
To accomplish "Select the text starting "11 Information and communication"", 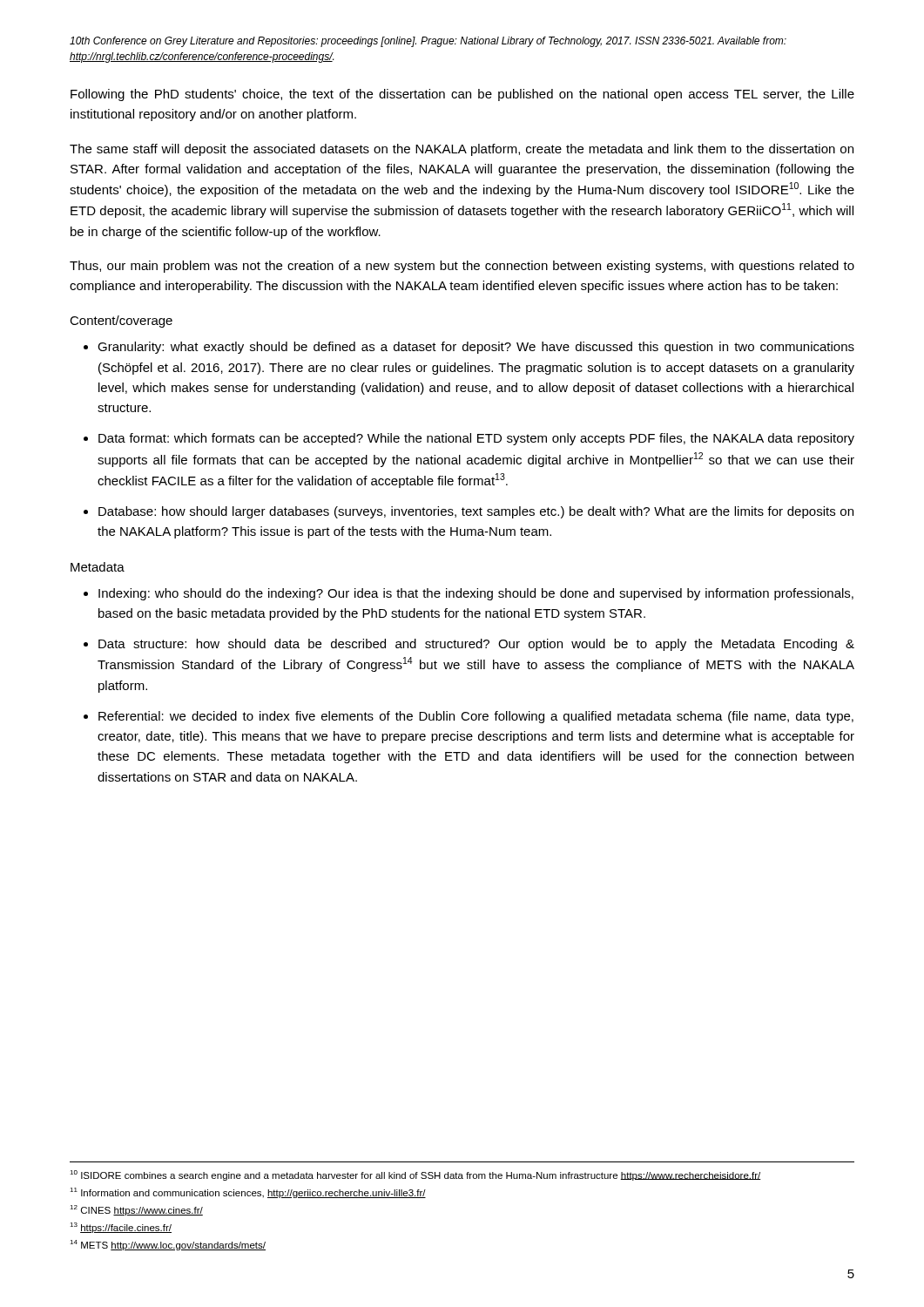I will pos(248,1192).
